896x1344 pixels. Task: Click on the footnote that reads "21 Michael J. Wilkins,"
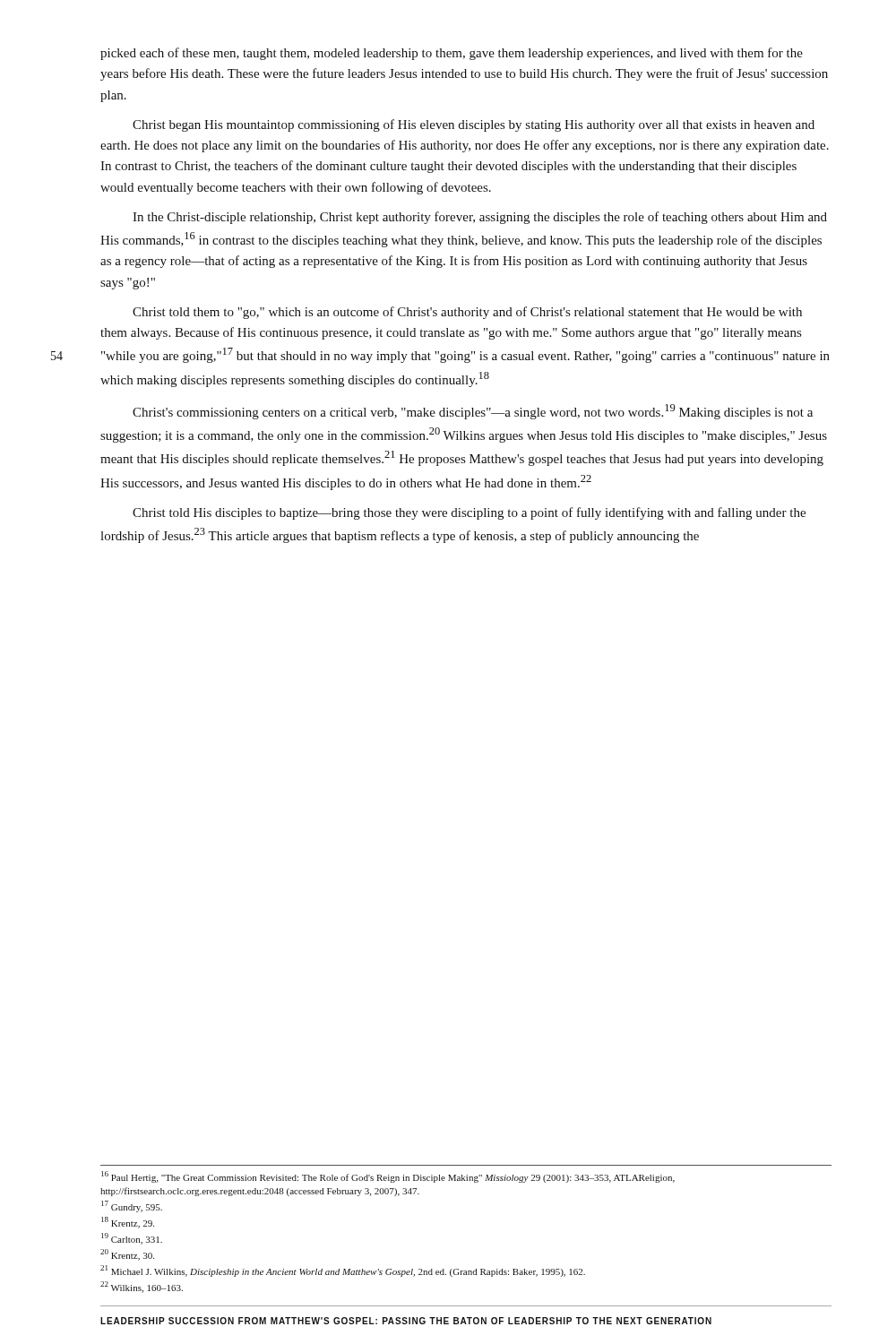[466, 1272]
